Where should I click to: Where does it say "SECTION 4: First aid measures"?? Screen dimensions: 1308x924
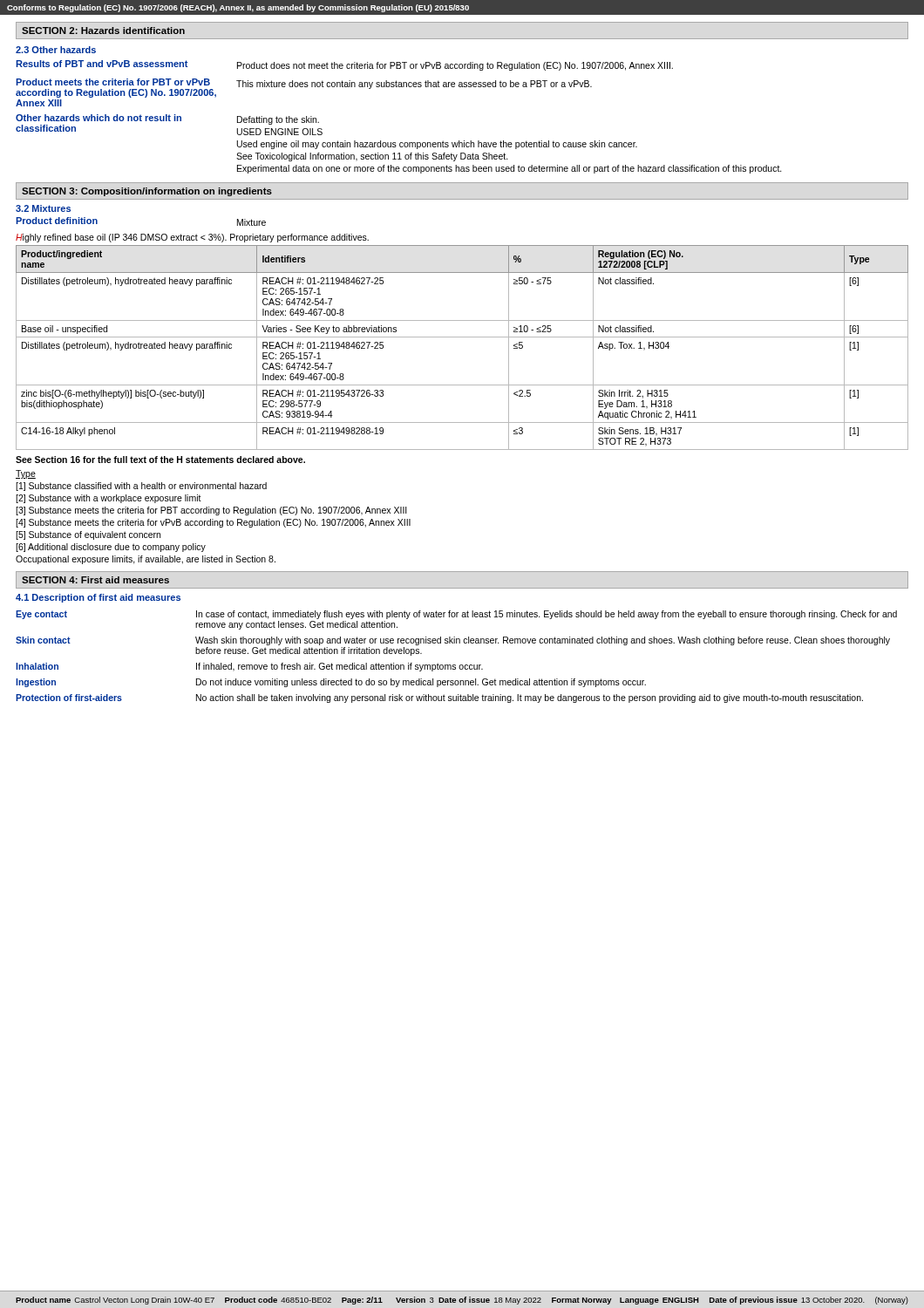[x=96, y=580]
